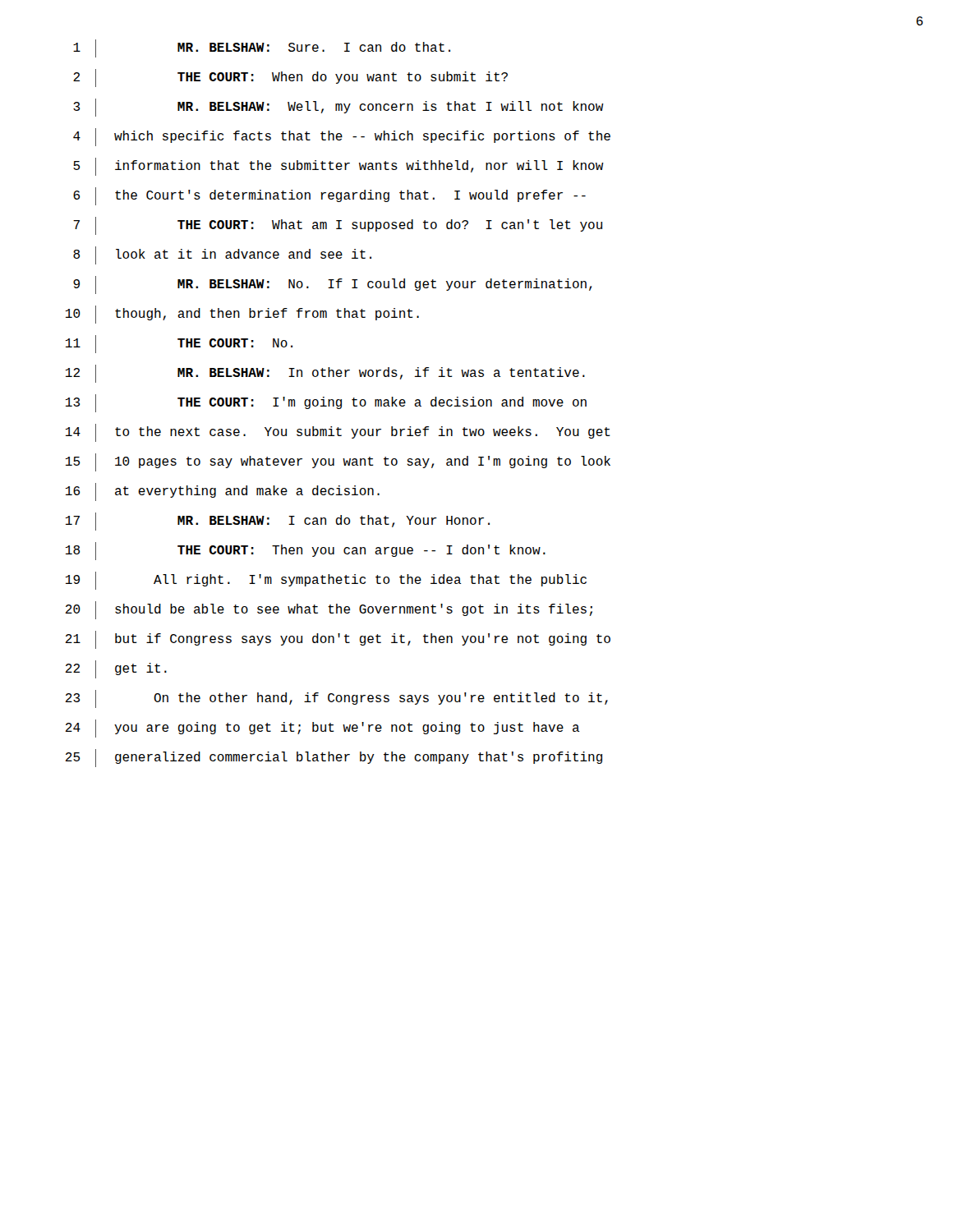Point to the text starting "19 All right. I'm sympathetic"
Image resolution: width=953 pixels, height=1232 pixels.
(486, 581)
